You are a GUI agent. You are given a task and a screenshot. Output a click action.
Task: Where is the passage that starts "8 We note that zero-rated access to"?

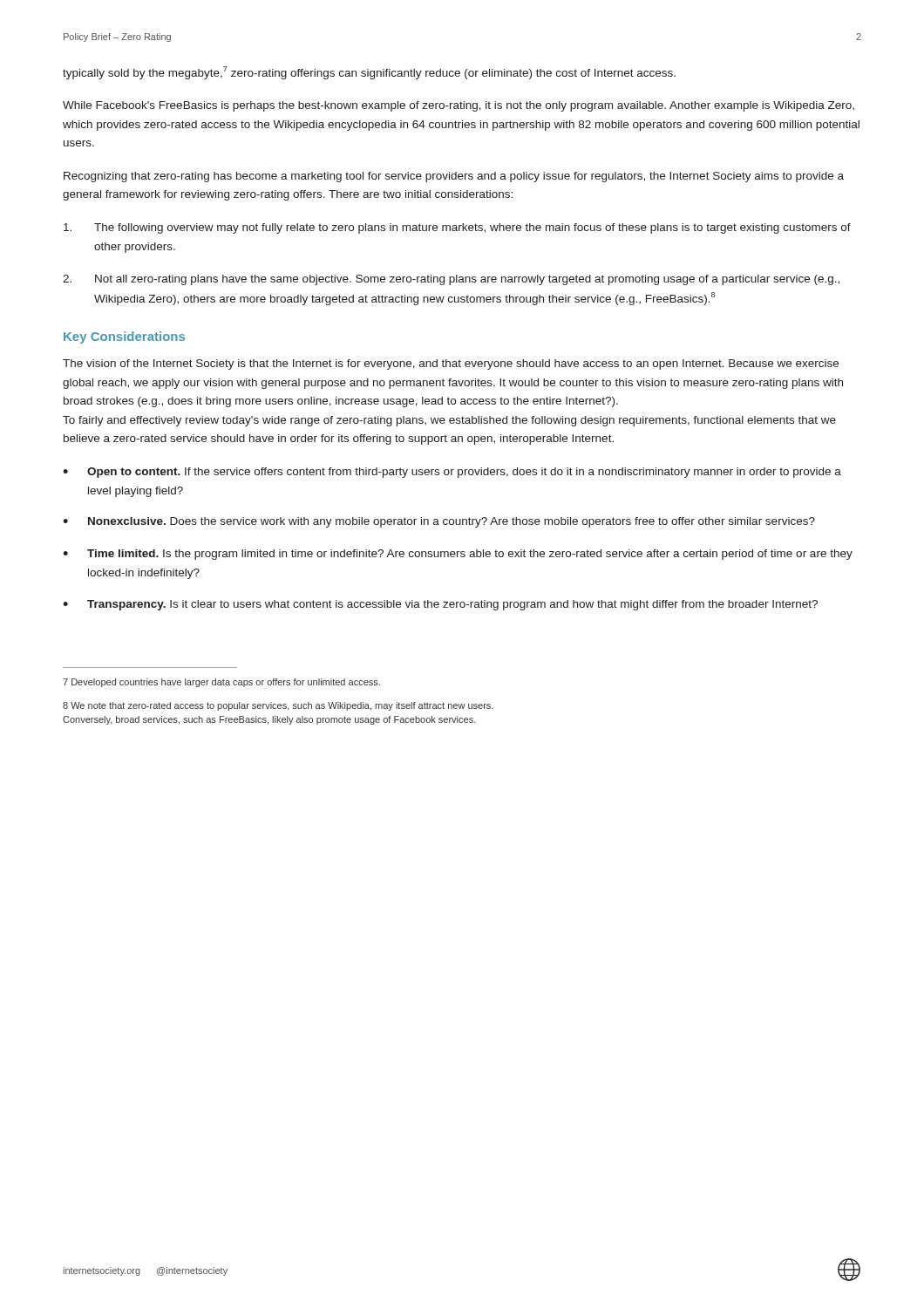click(x=278, y=712)
